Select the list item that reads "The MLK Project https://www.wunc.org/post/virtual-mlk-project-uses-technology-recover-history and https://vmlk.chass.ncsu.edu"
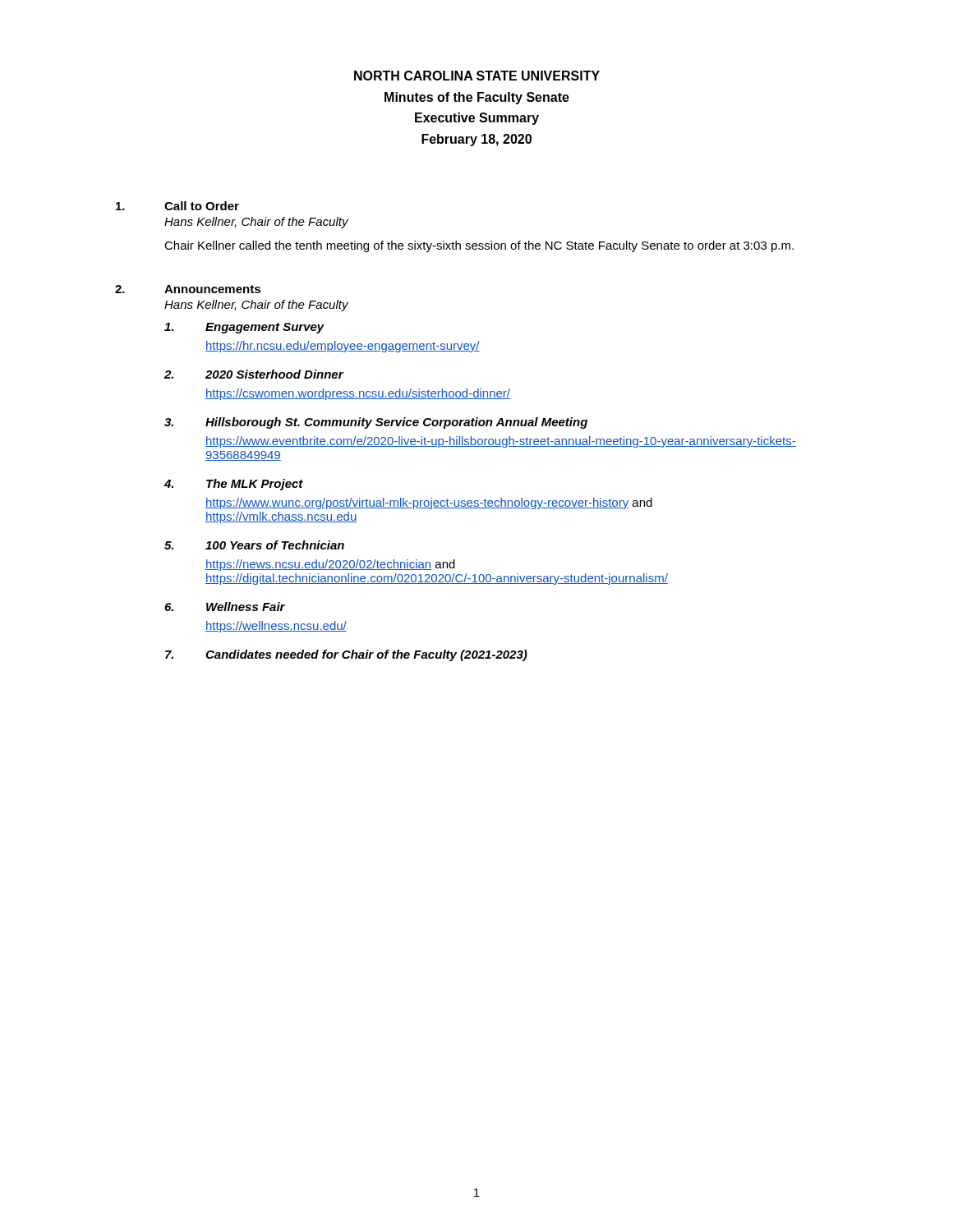The width and height of the screenshot is (953, 1232). pos(522,500)
